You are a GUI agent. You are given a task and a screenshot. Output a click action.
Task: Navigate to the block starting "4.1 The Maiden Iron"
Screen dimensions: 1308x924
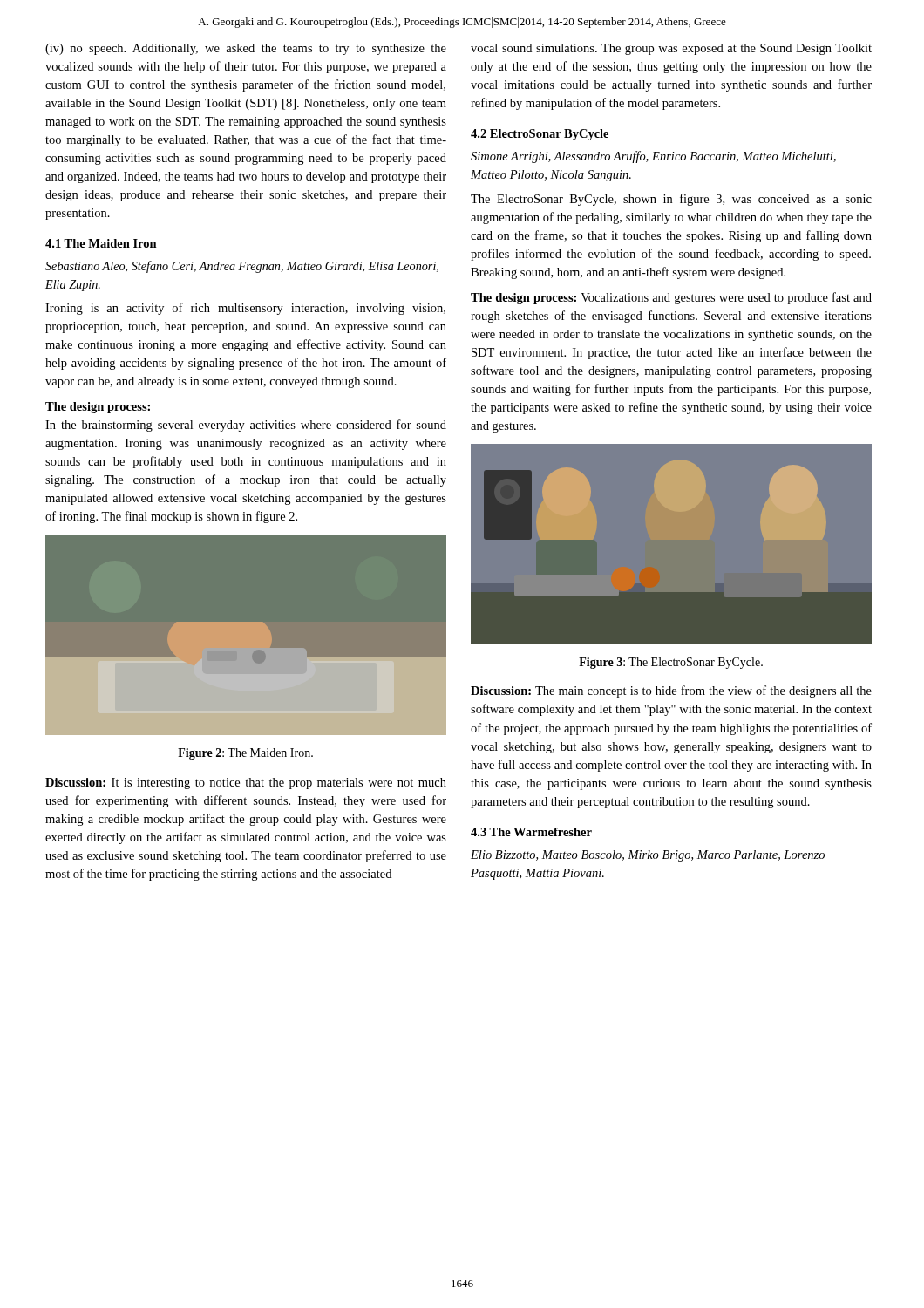(101, 243)
